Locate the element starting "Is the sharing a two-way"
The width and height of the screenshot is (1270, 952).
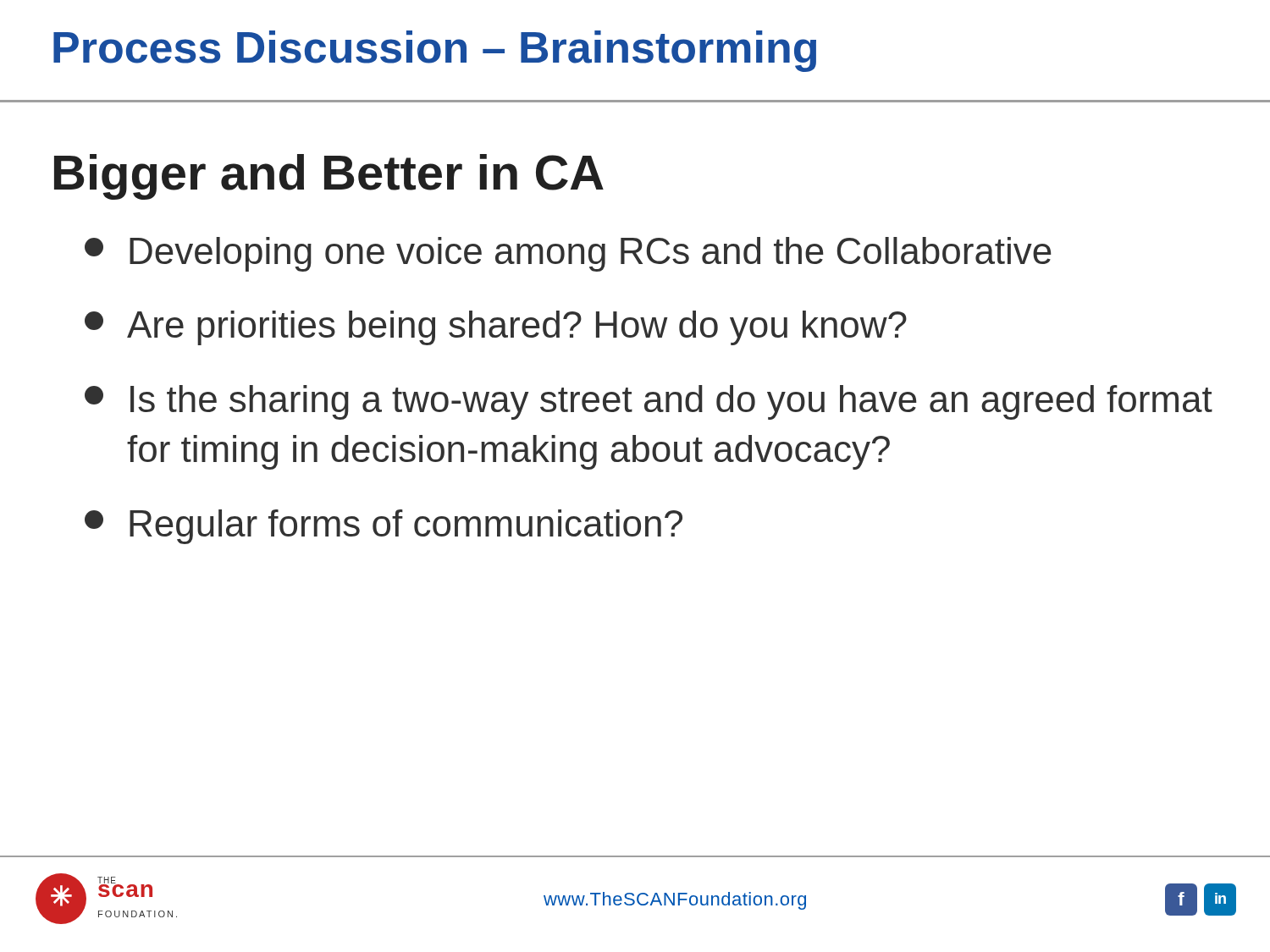tap(652, 424)
